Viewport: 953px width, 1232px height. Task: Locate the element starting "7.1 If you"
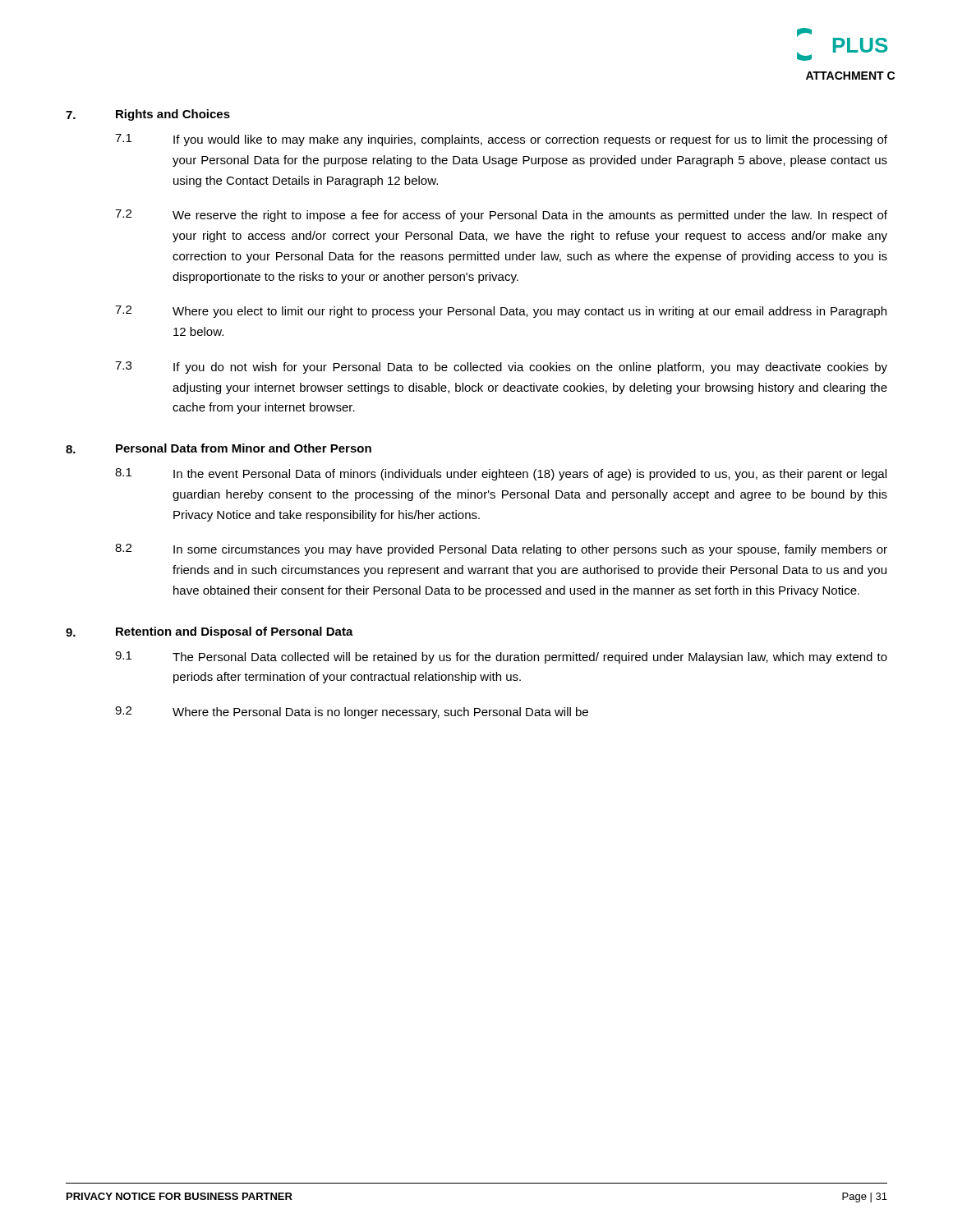[x=501, y=160]
